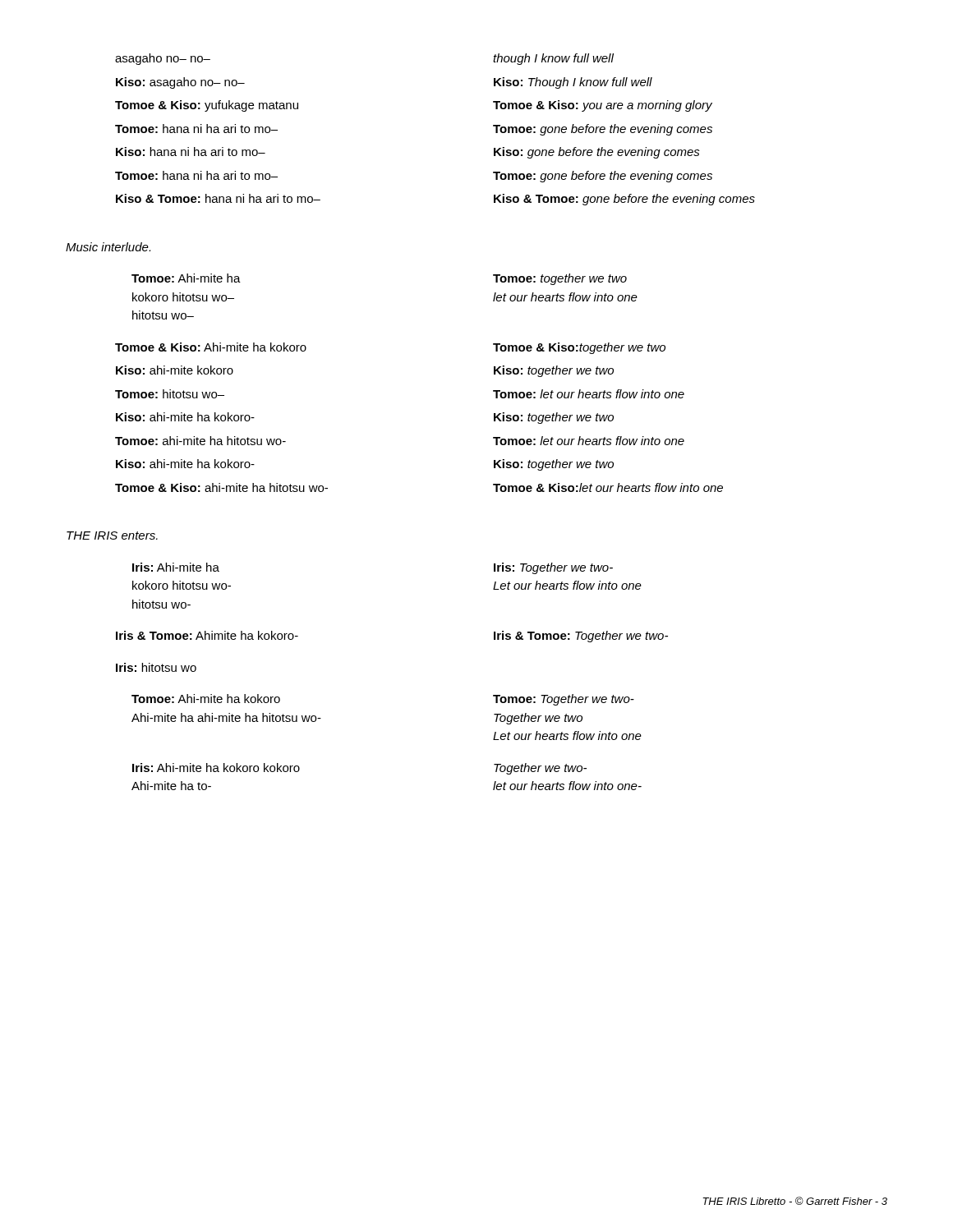The height and width of the screenshot is (1232, 953).
Task: Click the passage that begins "Kiso: hana ni ha"
Action: pos(190,152)
